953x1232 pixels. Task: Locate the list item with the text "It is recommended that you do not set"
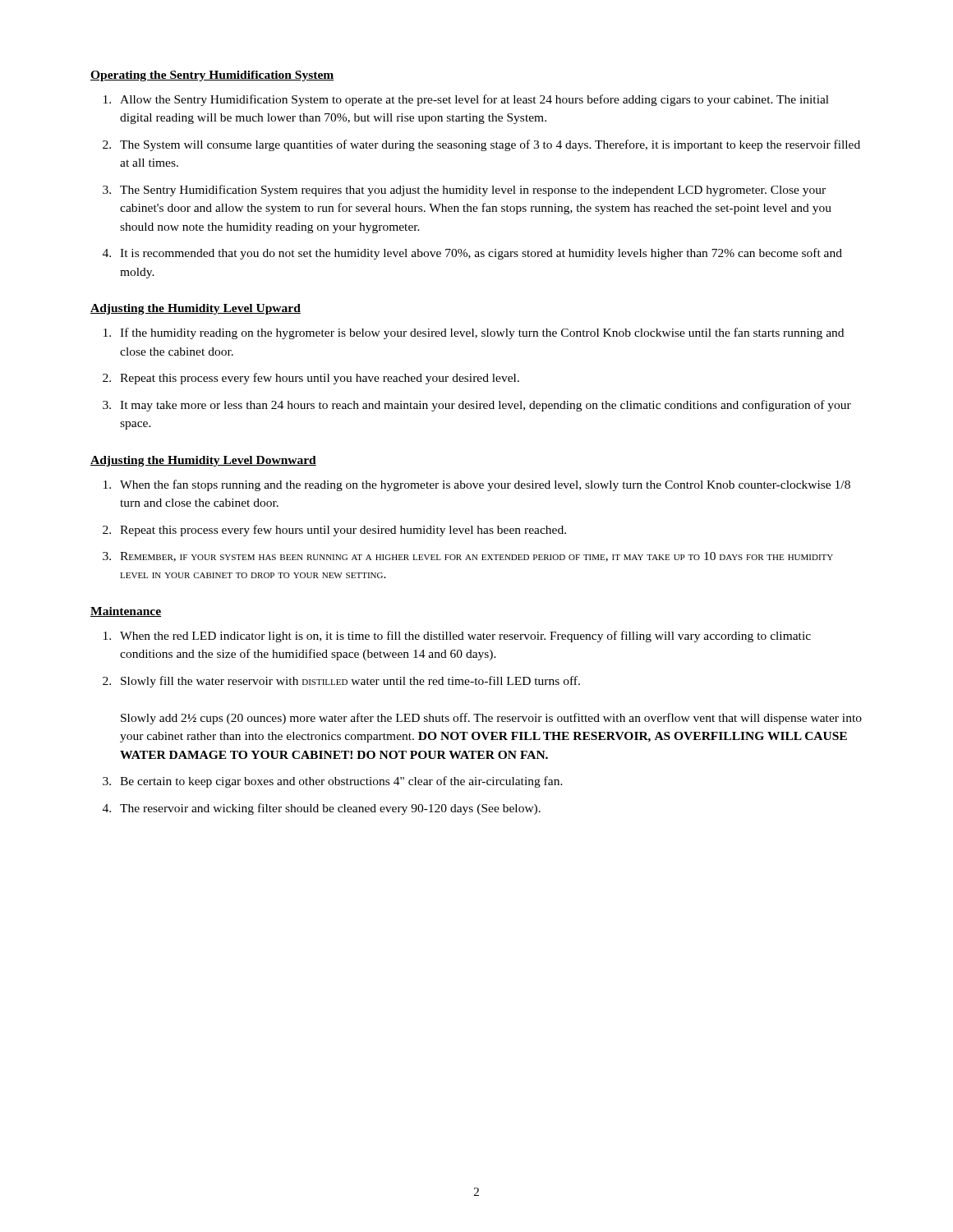coord(481,262)
